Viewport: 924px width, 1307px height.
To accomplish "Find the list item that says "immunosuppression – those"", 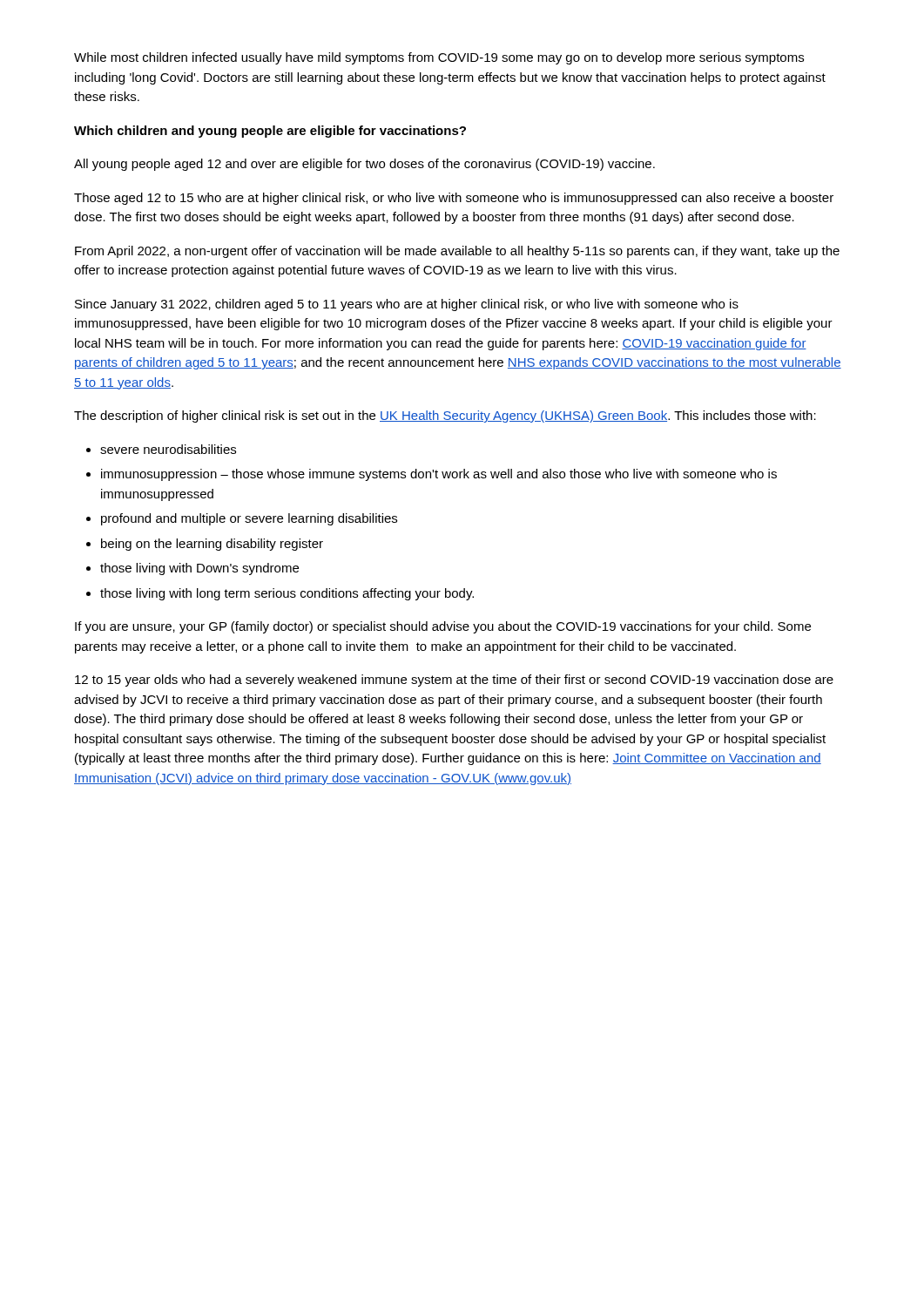I will click(439, 483).
